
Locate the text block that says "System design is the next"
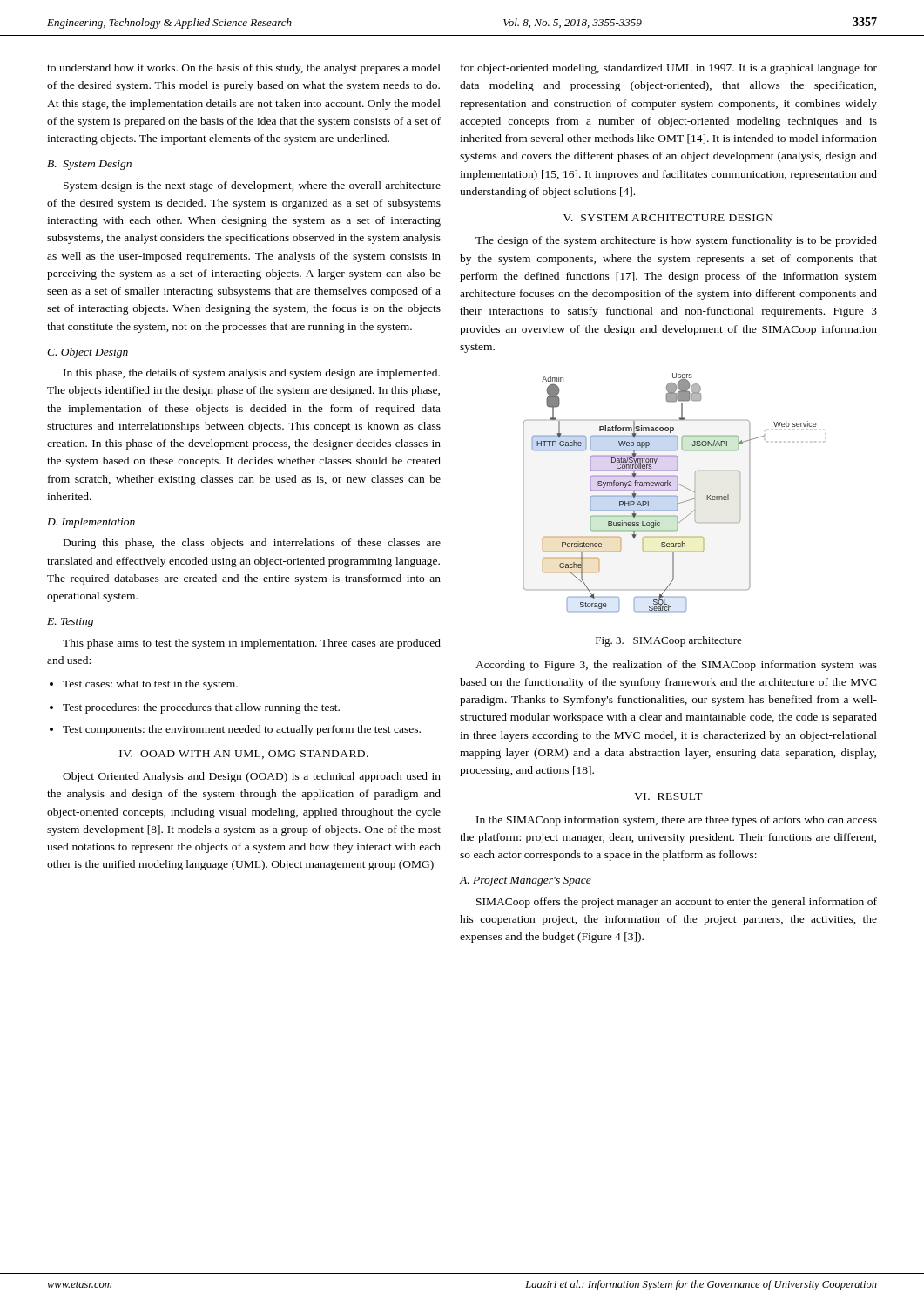(244, 256)
